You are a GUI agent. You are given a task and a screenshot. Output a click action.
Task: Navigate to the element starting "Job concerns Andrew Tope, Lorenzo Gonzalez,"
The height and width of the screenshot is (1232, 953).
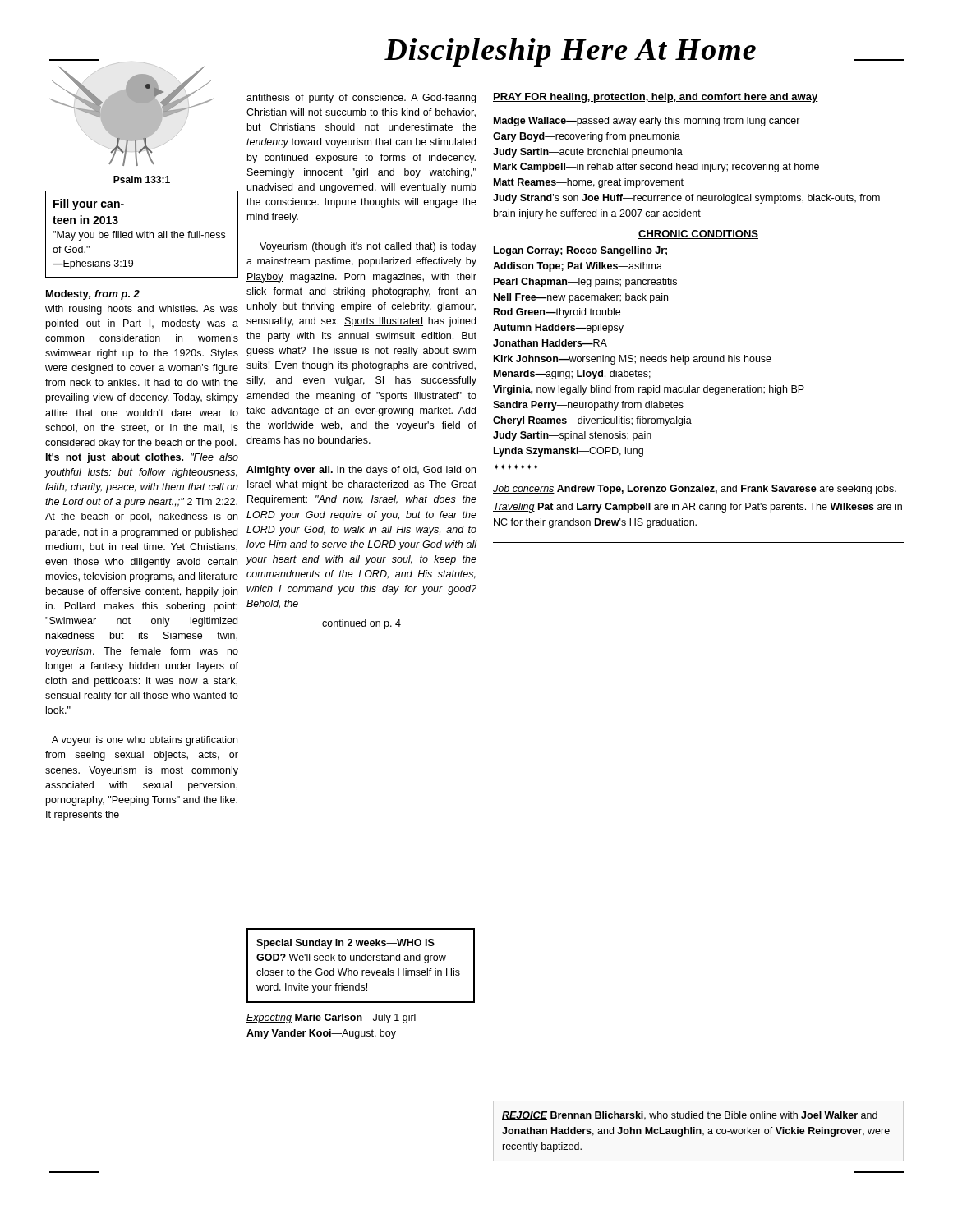point(695,488)
